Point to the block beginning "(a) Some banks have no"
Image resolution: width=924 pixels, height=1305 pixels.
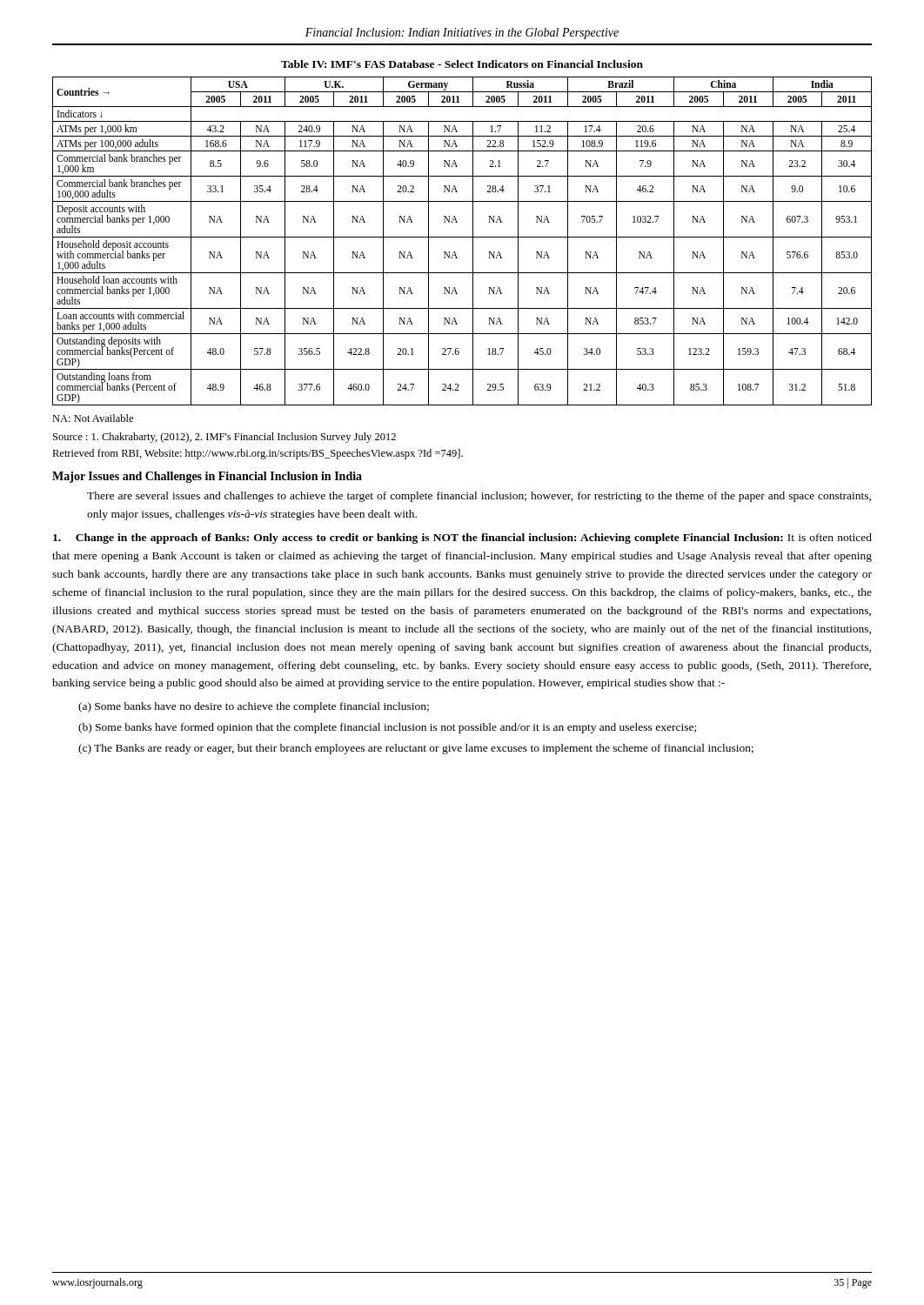[254, 706]
